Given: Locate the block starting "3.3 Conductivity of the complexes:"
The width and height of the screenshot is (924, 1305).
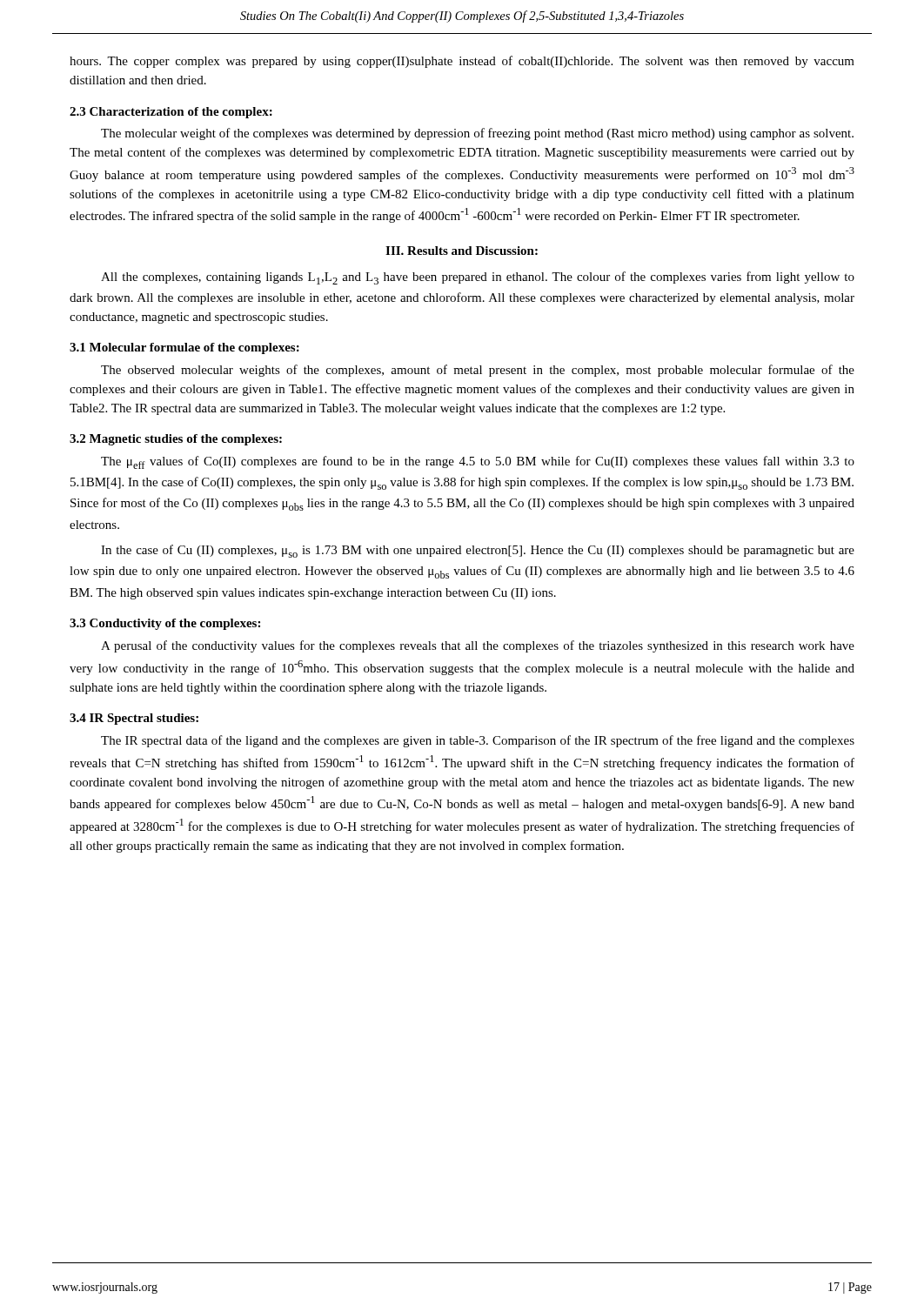Looking at the screenshot, I should (165, 624).
